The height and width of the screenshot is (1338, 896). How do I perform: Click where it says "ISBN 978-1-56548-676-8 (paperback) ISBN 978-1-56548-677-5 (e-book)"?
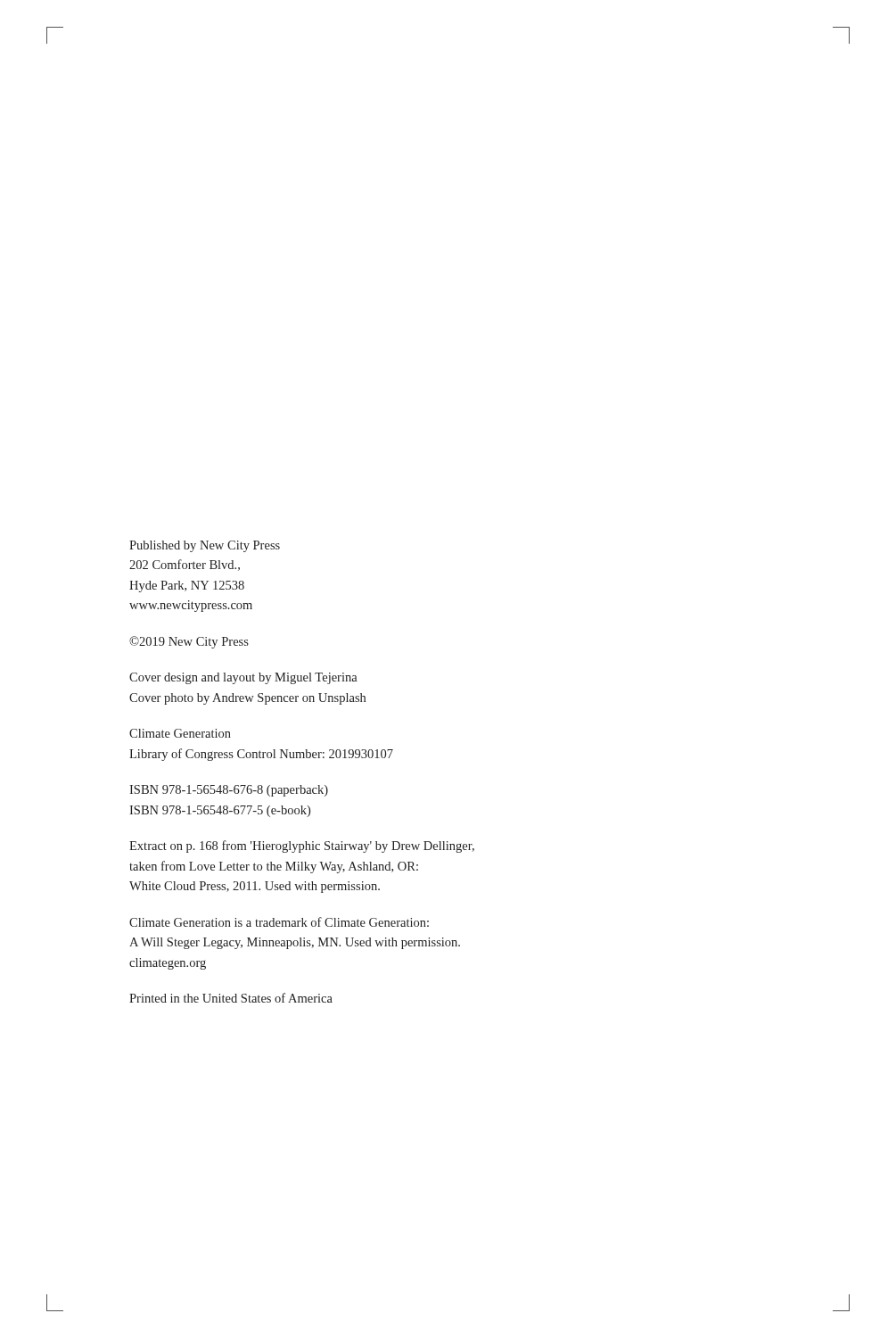pos(229,800)
